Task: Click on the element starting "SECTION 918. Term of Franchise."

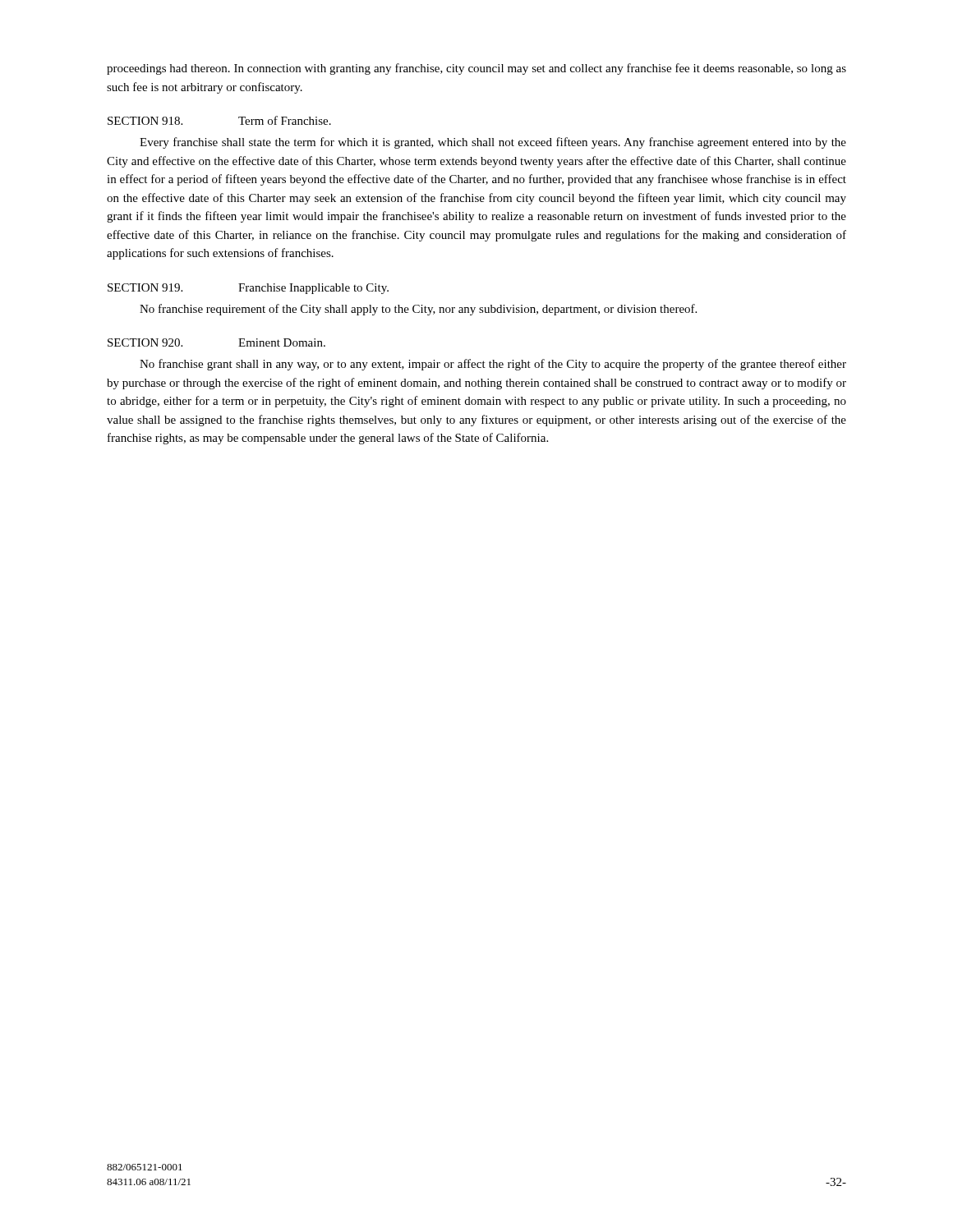Action: pyautogui.click(x=143, y=119)
